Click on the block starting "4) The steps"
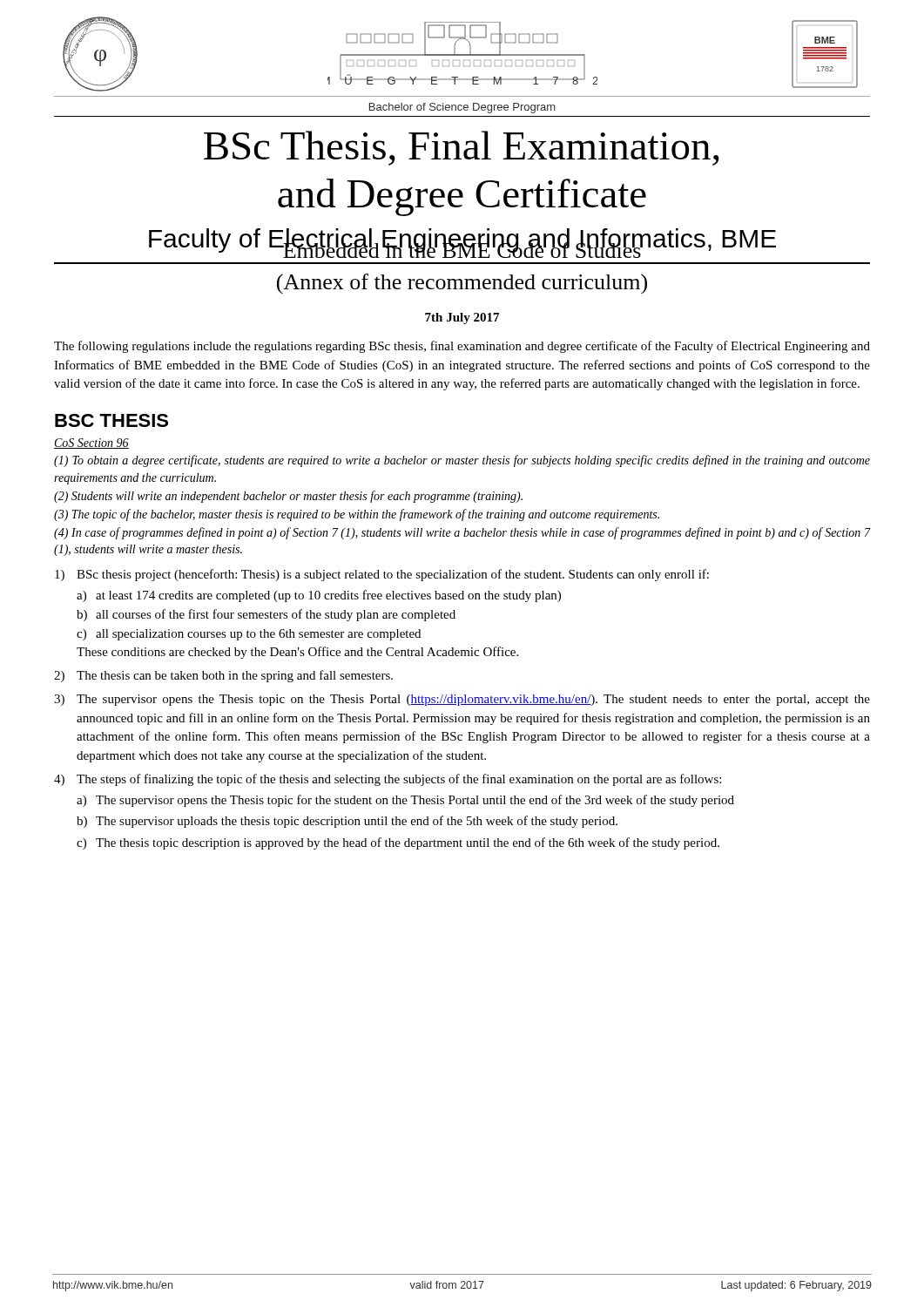 (394, 813)
